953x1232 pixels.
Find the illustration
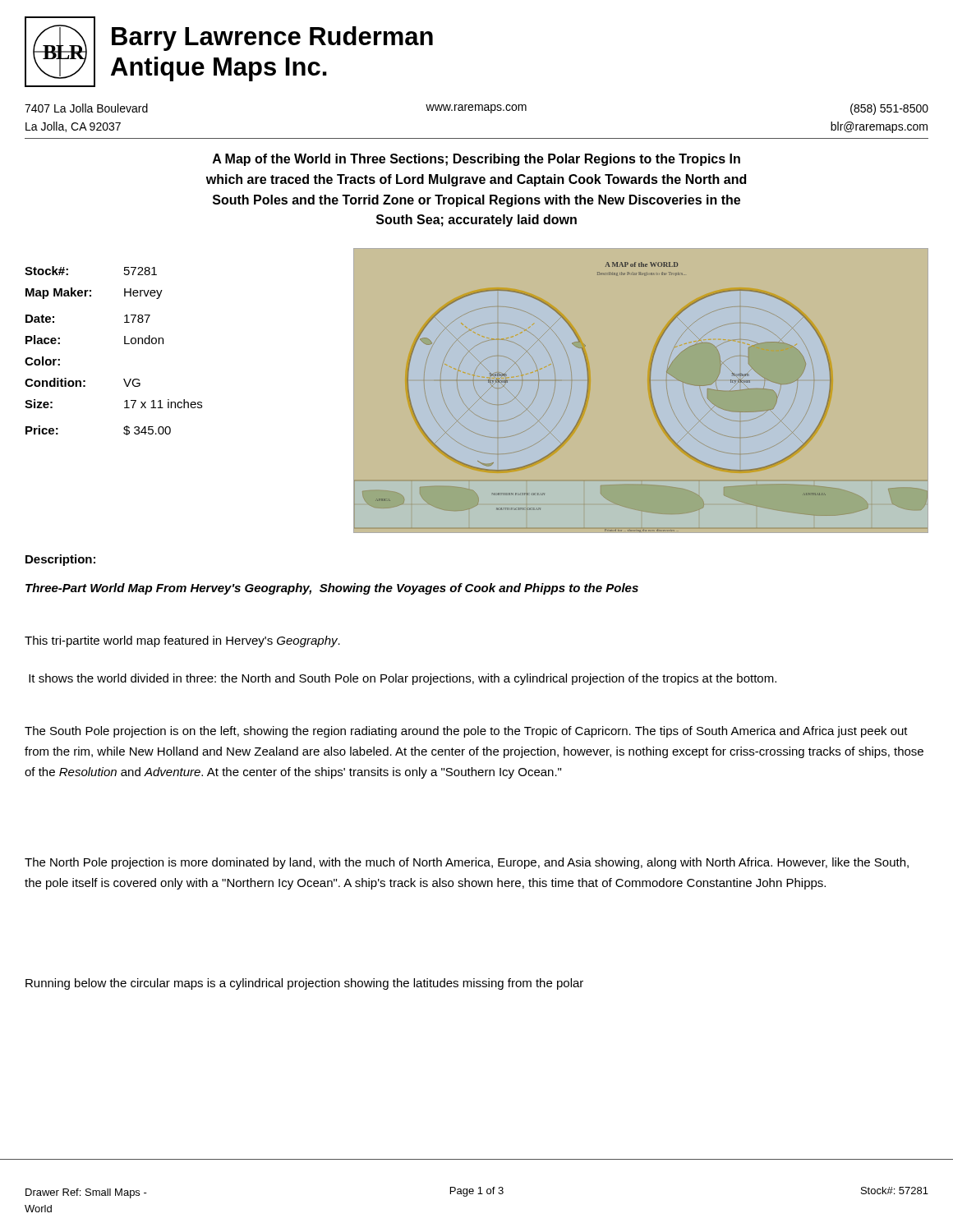(x=641, y=391)
